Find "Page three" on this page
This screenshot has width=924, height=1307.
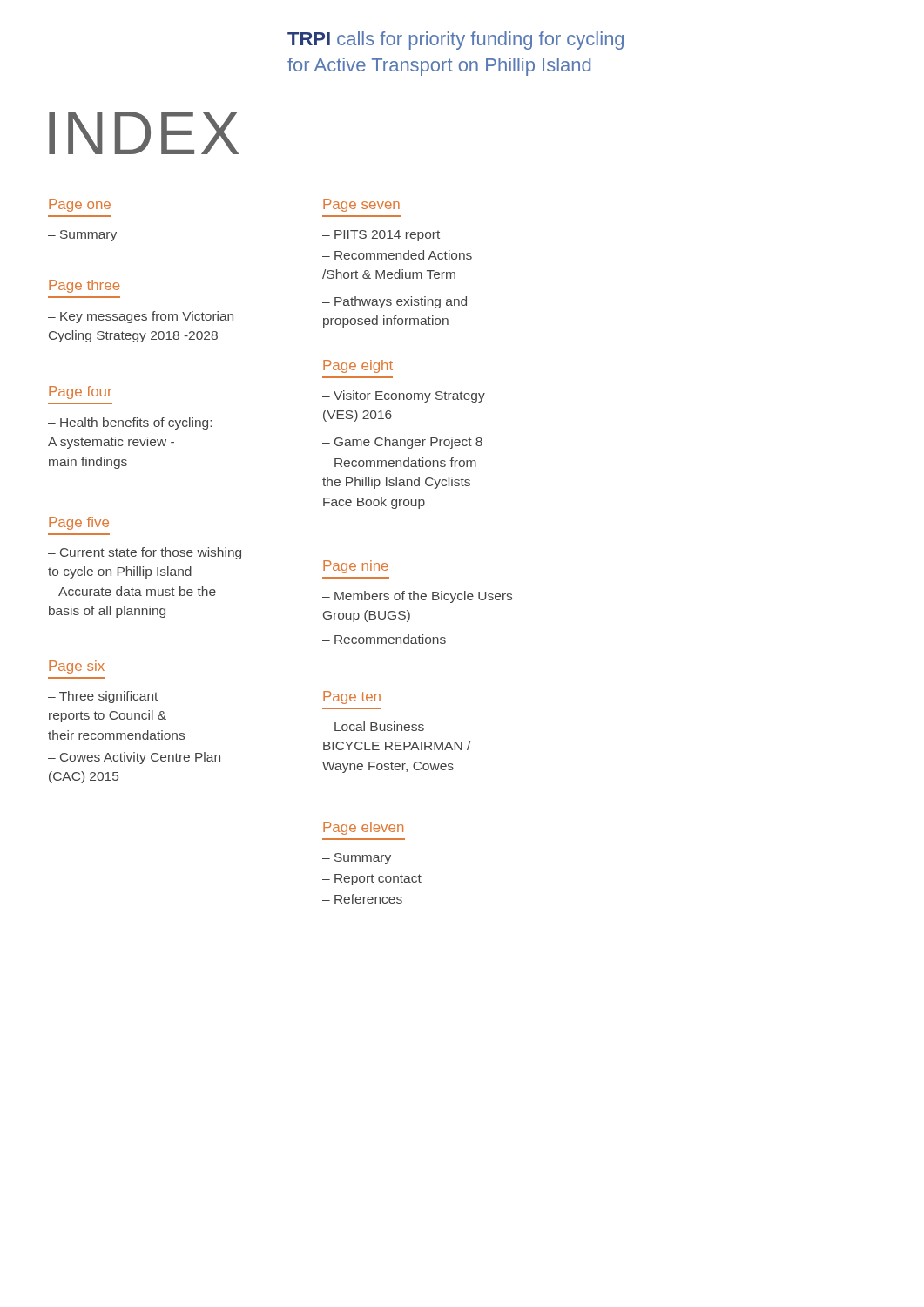tap(84, 288)
